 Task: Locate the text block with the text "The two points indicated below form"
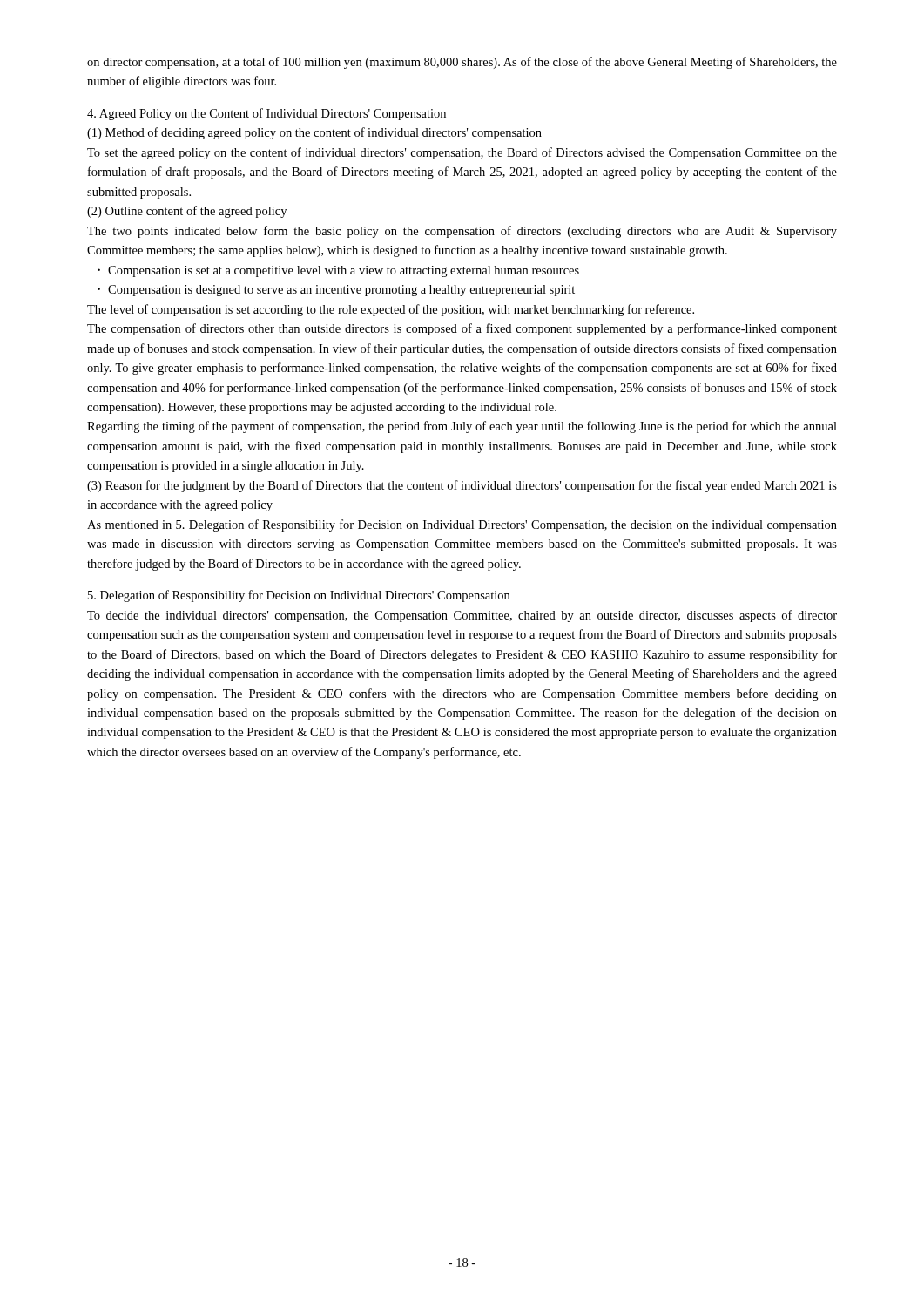pos(462,240)
